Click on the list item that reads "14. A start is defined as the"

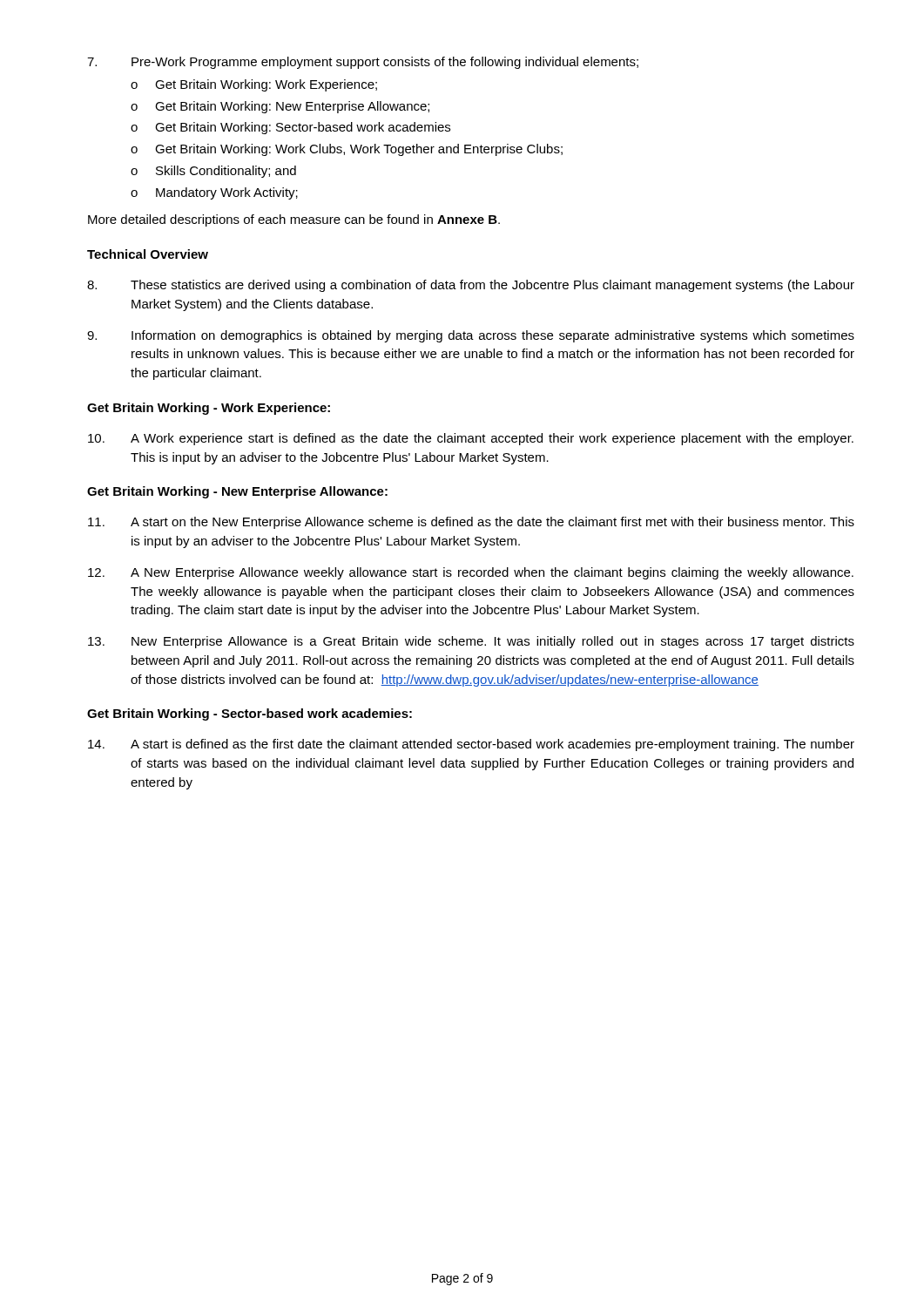[471, 763]
